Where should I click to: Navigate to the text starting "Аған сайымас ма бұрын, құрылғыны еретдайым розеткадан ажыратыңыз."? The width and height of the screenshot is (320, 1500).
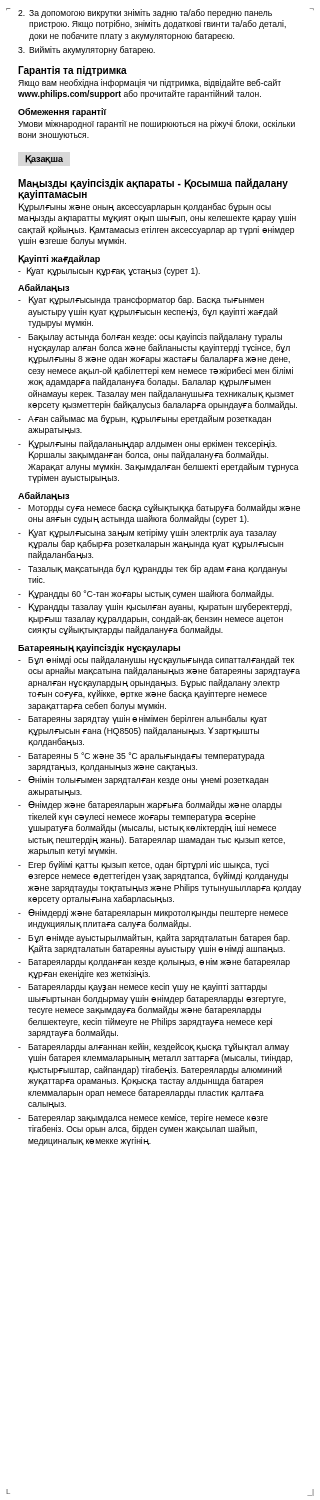point(160,425)
